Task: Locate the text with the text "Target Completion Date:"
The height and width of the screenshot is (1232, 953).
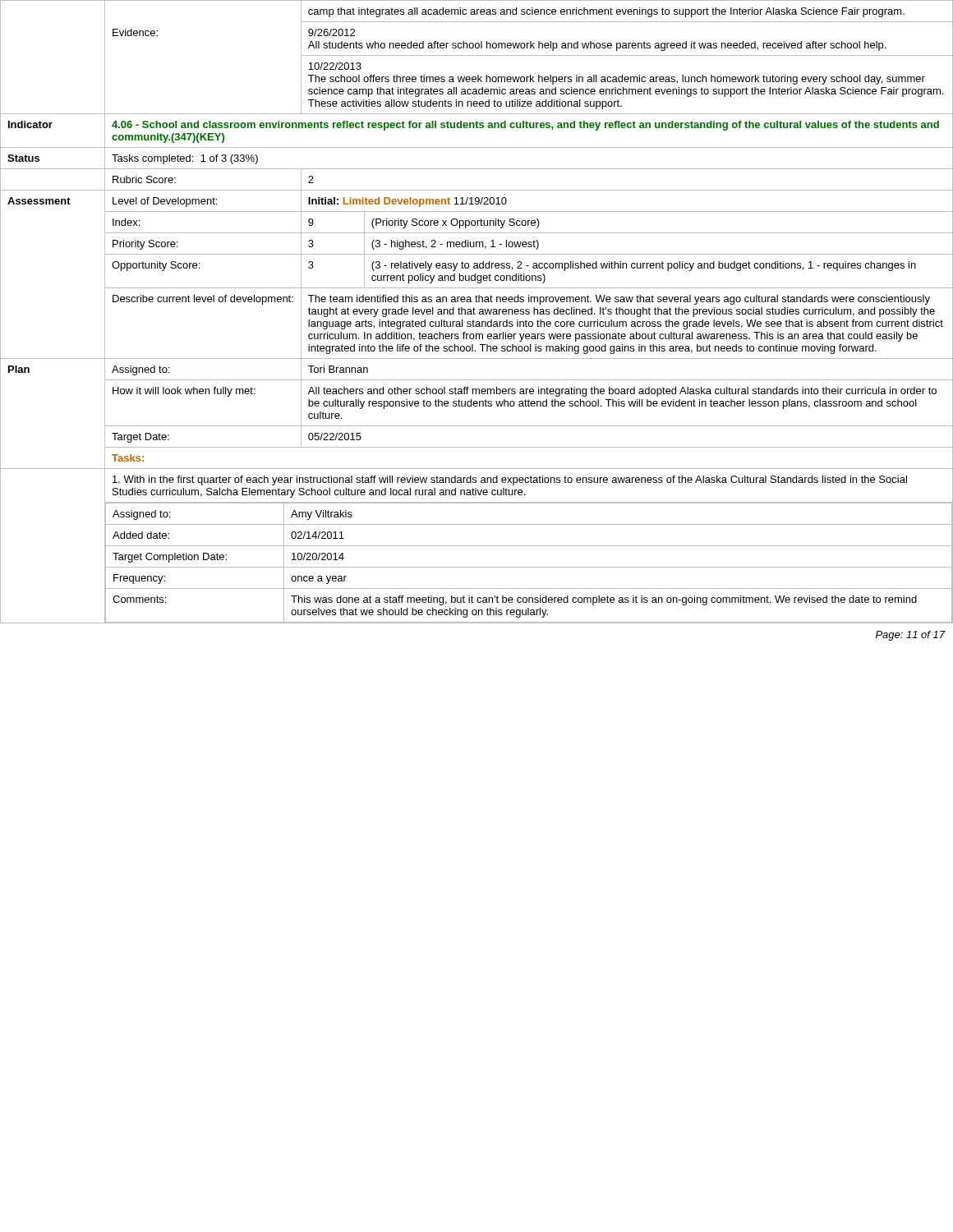Action: pyautogui.click(x=170, y=556)
